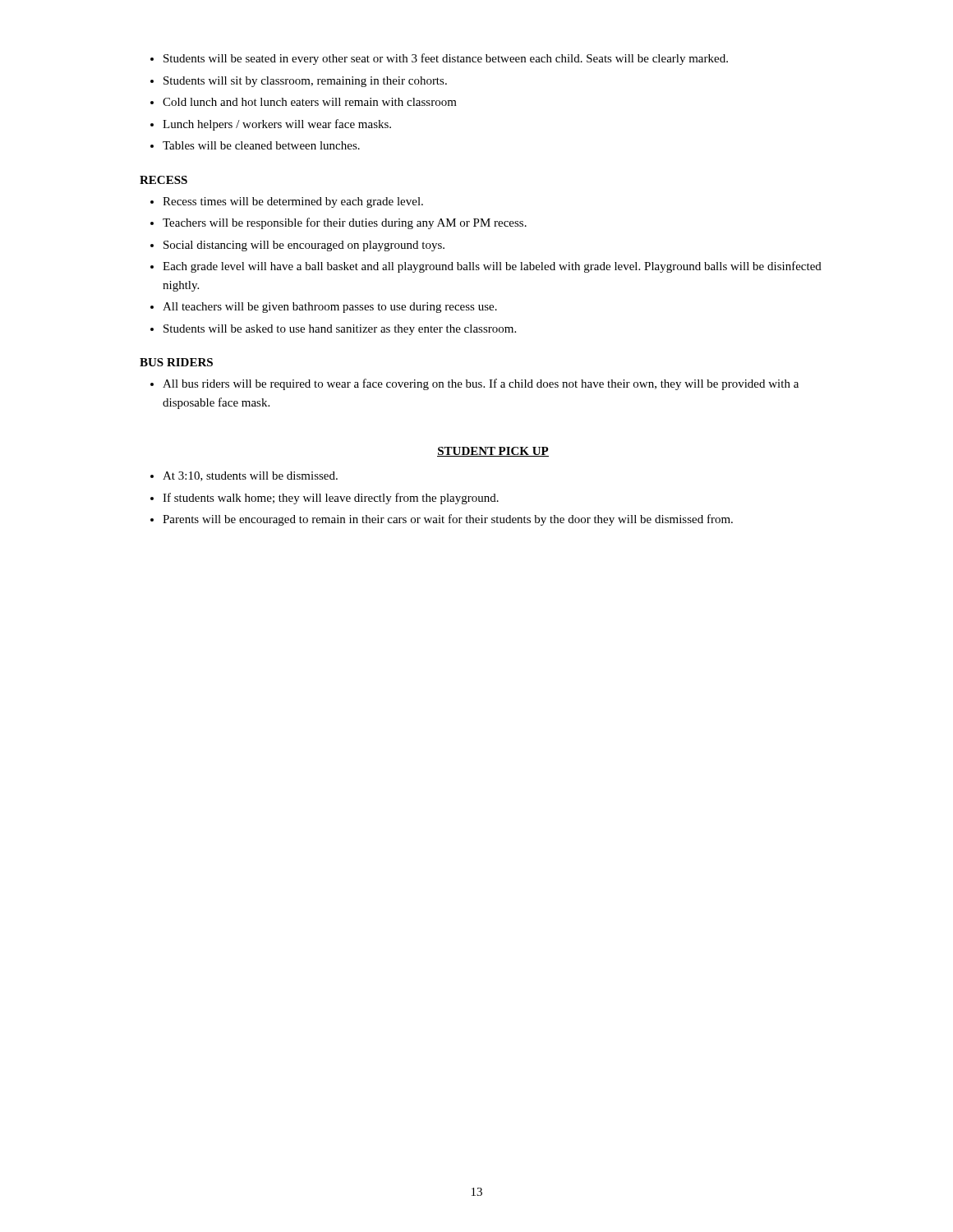Select the region starting "Teachers will be responsible for"
The image size is (953, 1232).
point(504,223)
